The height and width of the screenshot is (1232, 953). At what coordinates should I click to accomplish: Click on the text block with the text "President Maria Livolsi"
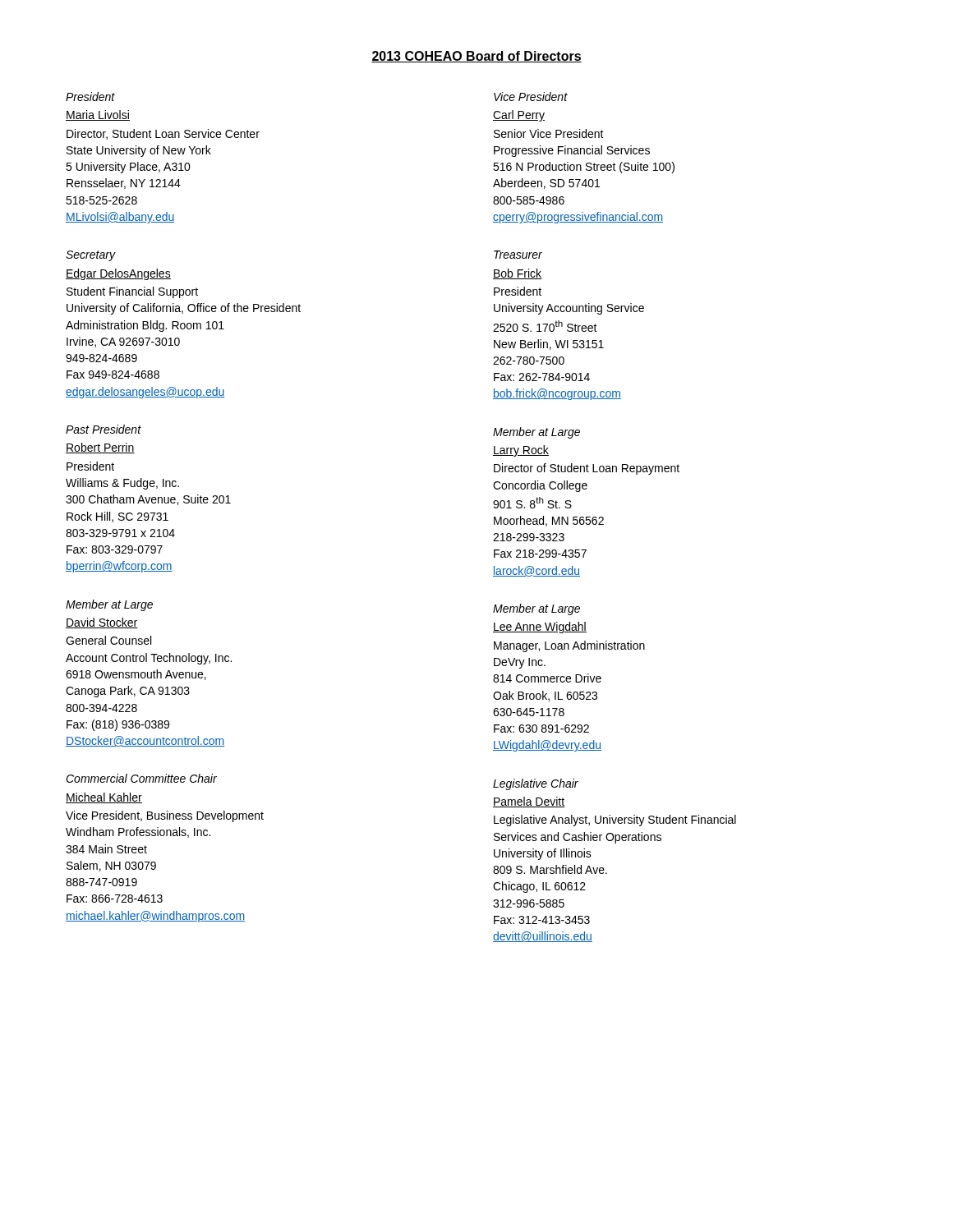[x=90, y=97]
